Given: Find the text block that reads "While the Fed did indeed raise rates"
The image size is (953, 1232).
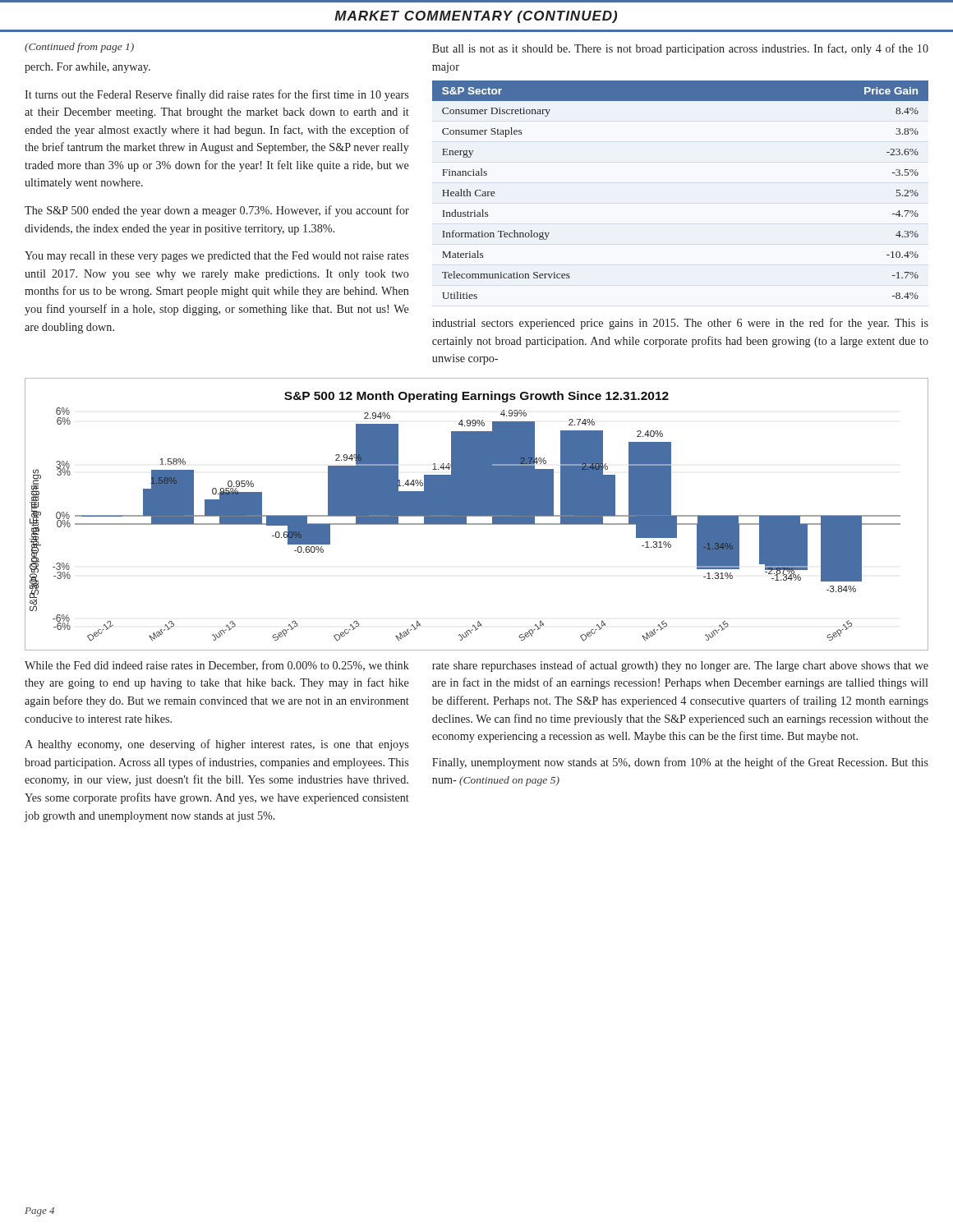Looking at the screenshot, I should click(x=217, y=741).
